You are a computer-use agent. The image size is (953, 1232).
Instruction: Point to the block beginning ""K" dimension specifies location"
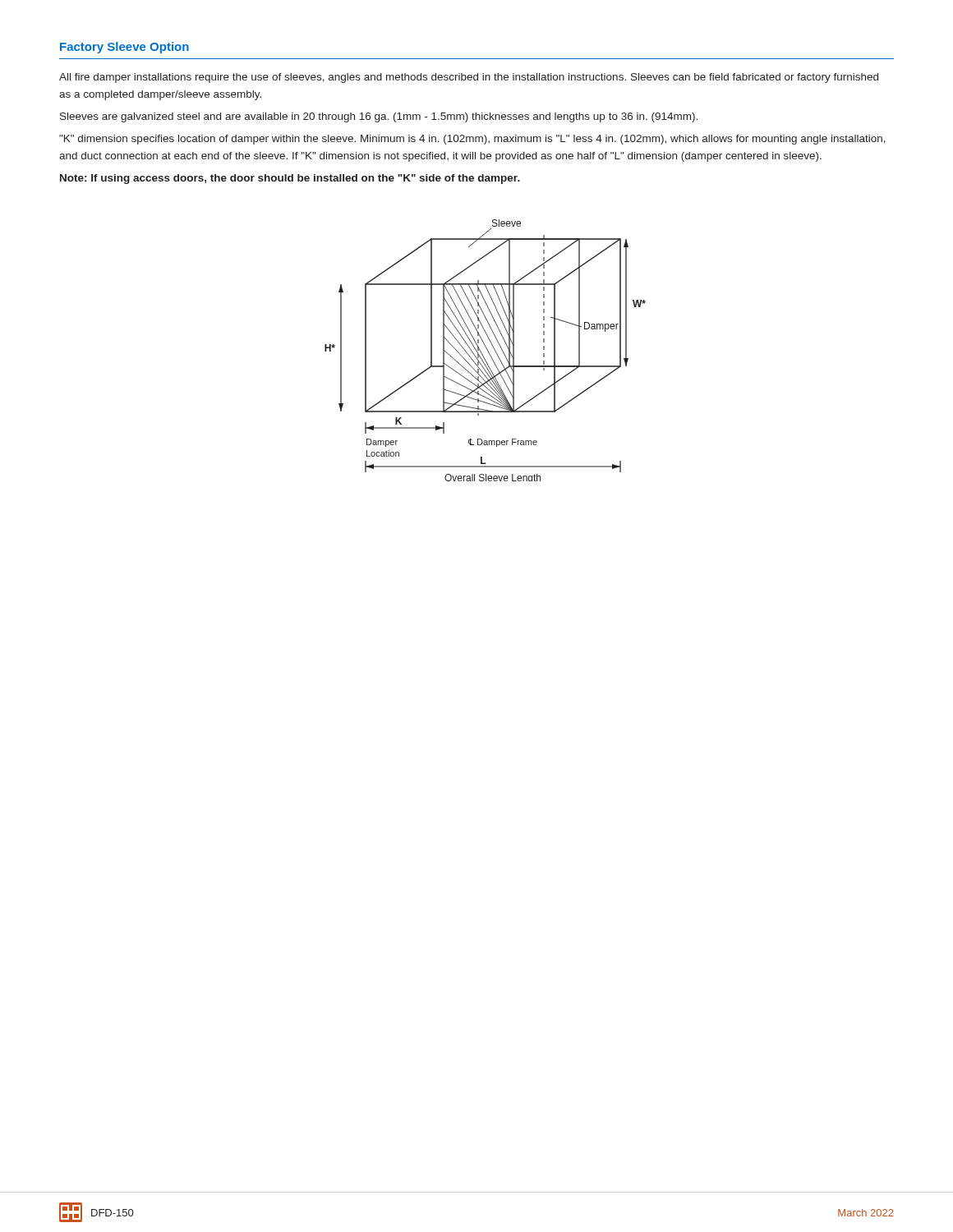(473, 147)
